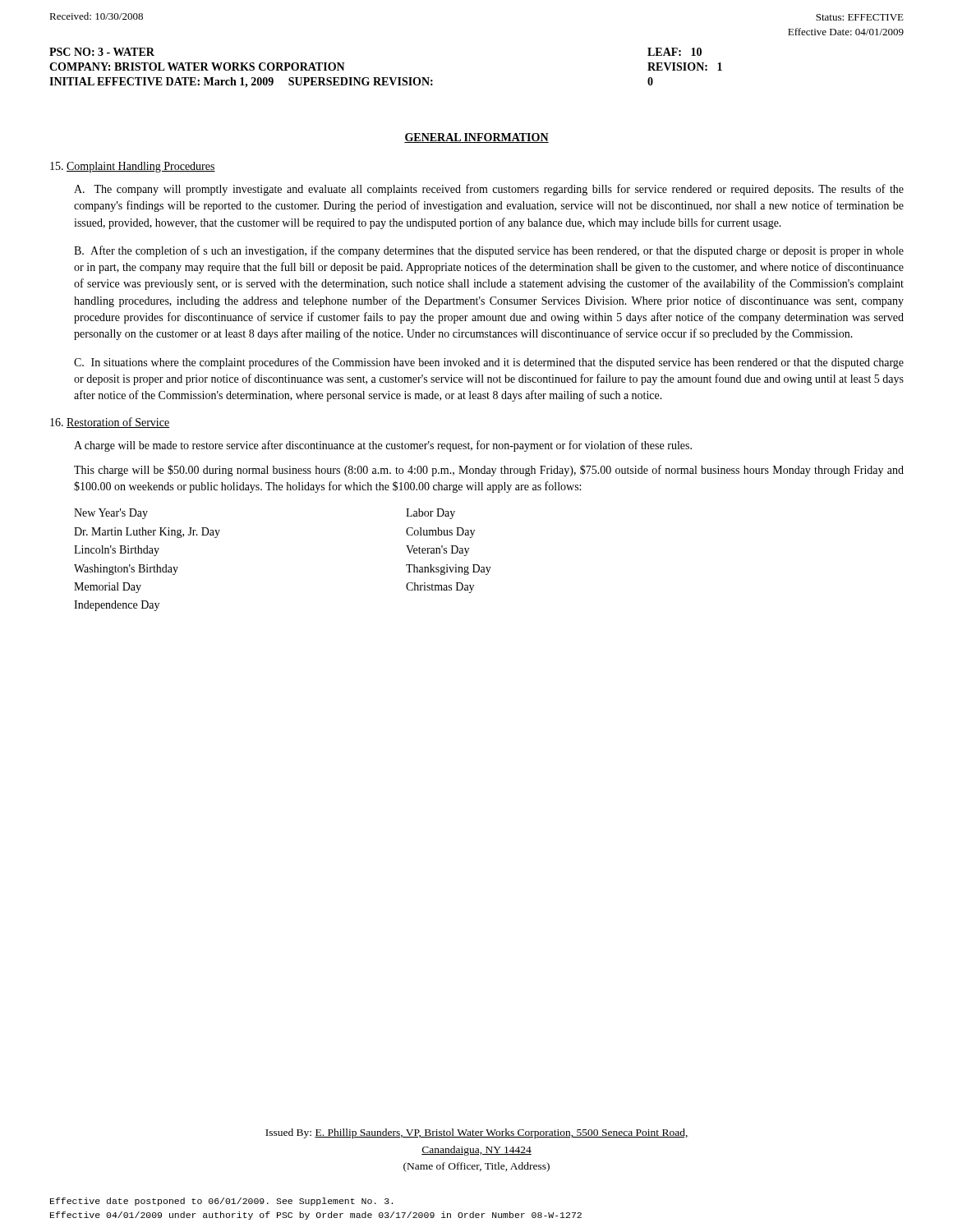Viewport: 953px width, 1232px height.
Task: Click on the list item that says "New Year's Day"
Action: click(111, 513)
